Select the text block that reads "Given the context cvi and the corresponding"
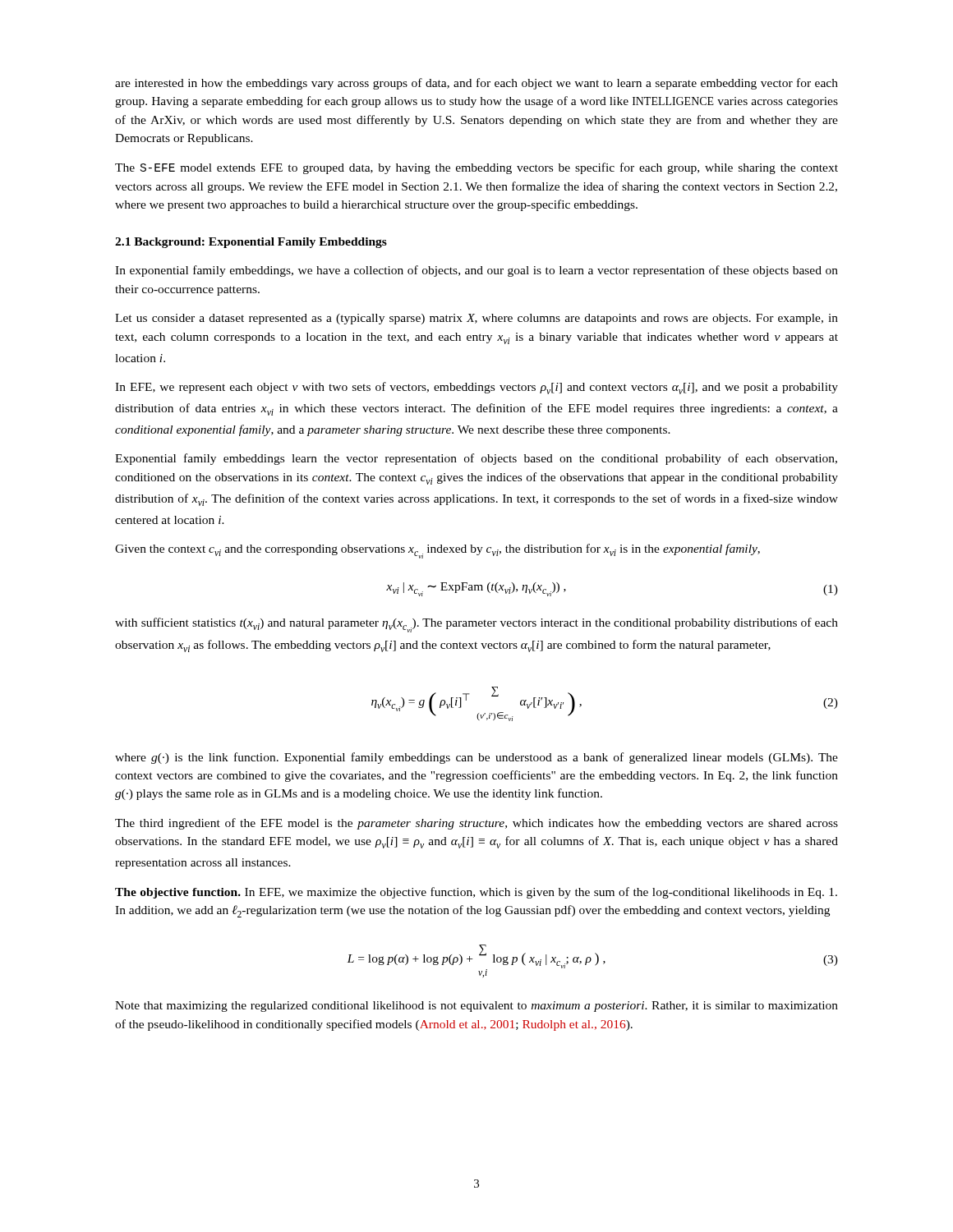Screen dimensions: 1232x953 pos(476,551)
